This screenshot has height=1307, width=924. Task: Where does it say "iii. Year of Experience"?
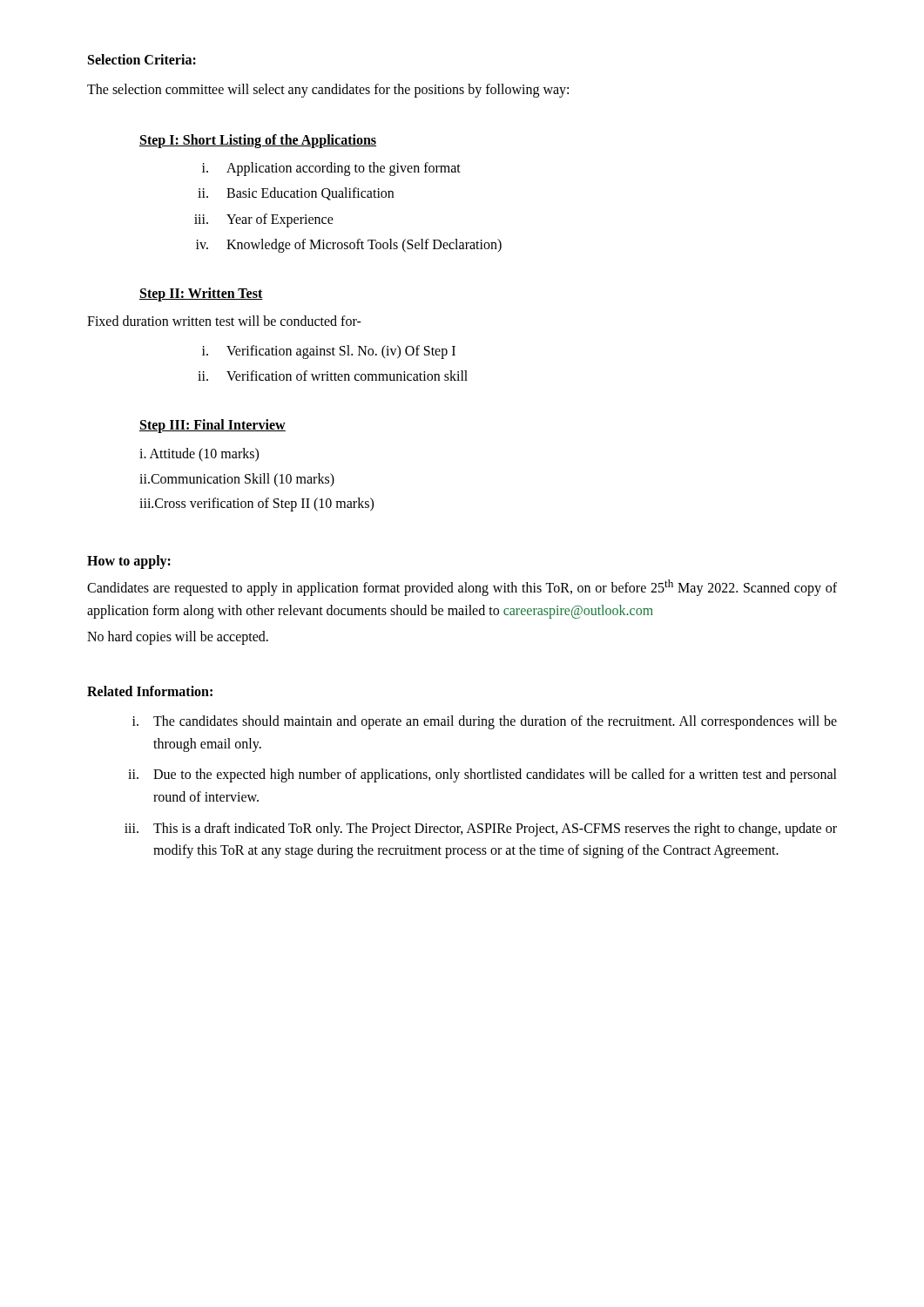[264, 220]
